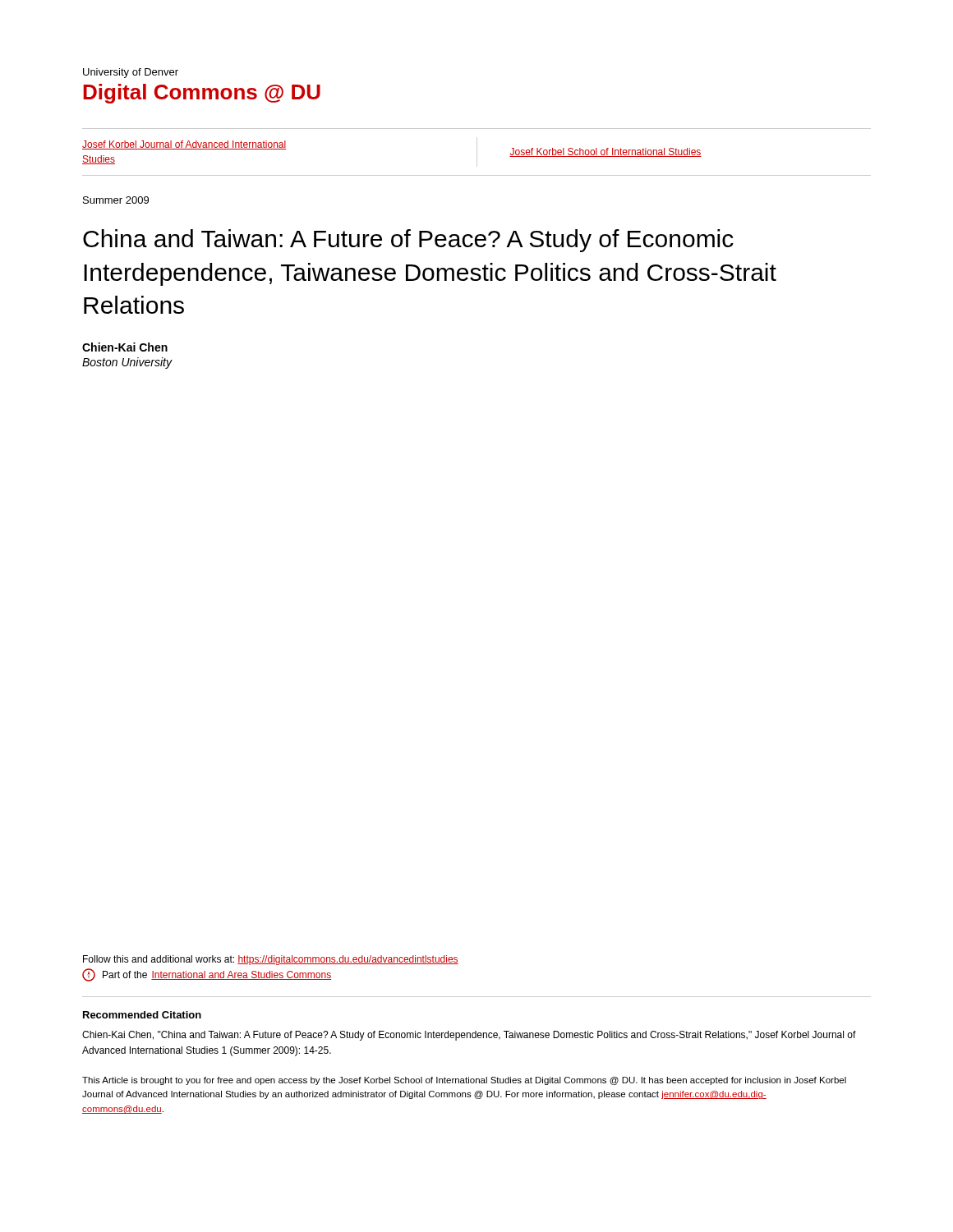Click on the text that reads "Josef Korbel School of International Studies"

tap(605, 152)
